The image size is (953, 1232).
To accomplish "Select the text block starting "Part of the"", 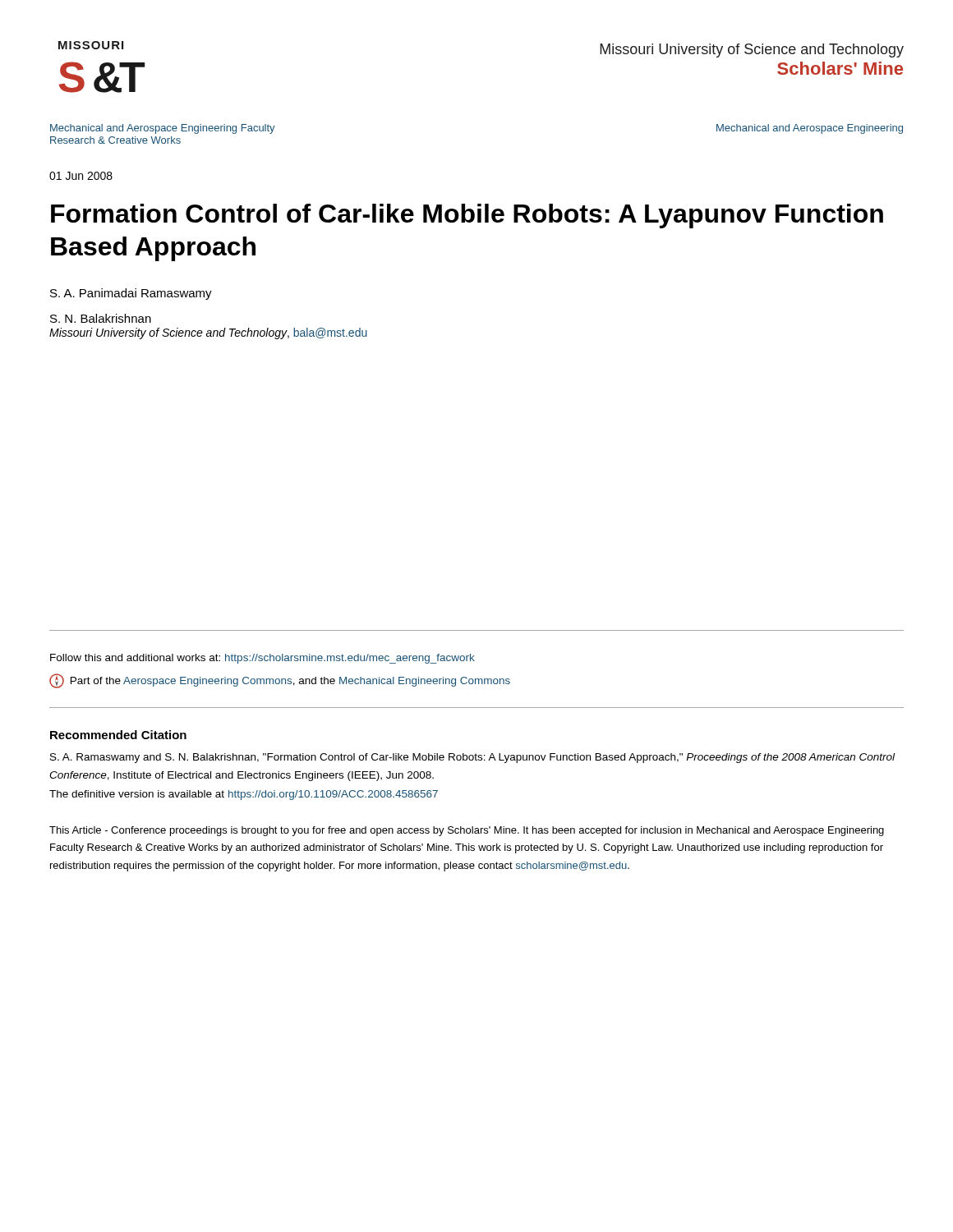I will (x=280, y=681).
